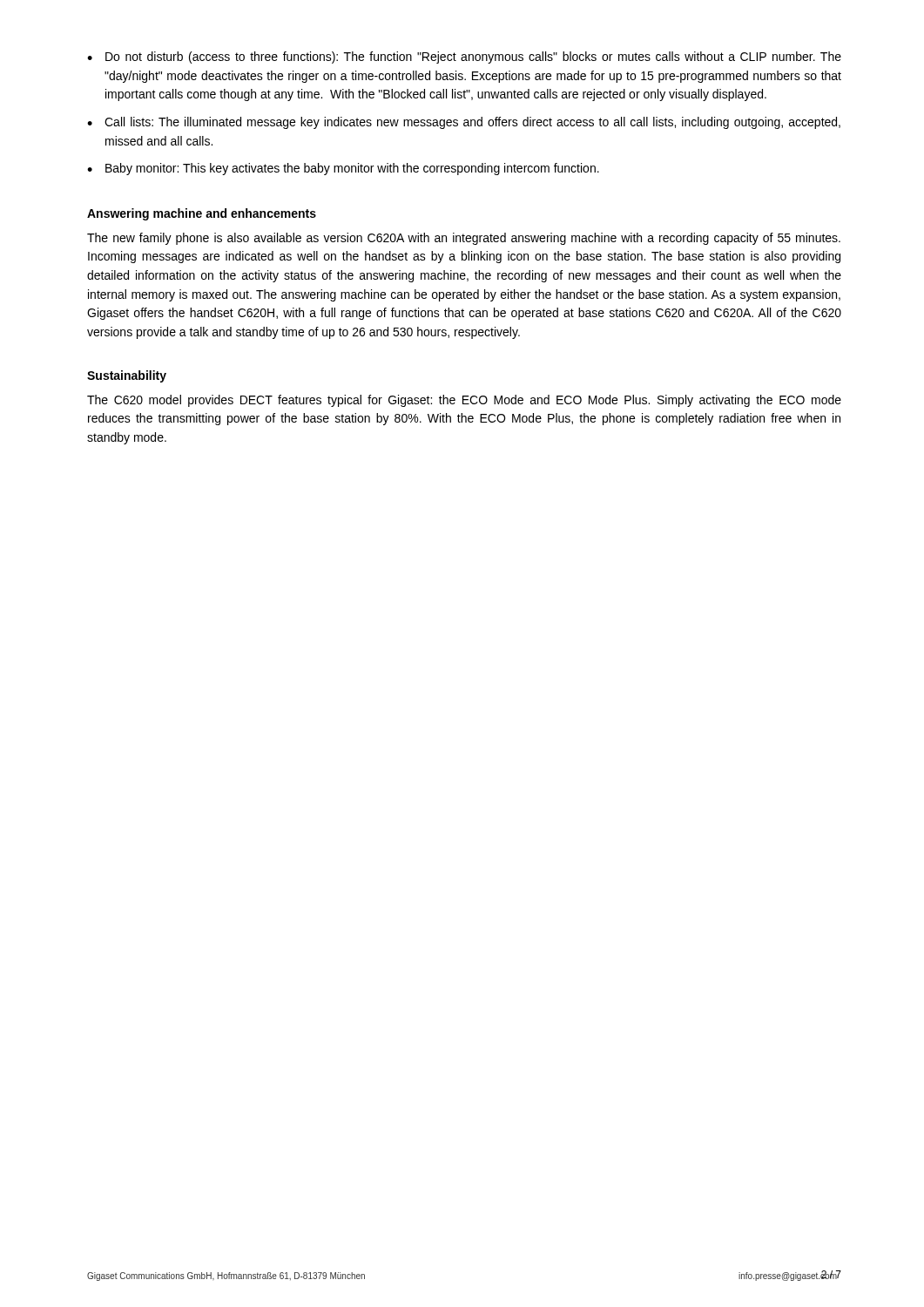
Task: Point to the block beginning "• Baby monitor: This"
Action: (x=464, y=171)
